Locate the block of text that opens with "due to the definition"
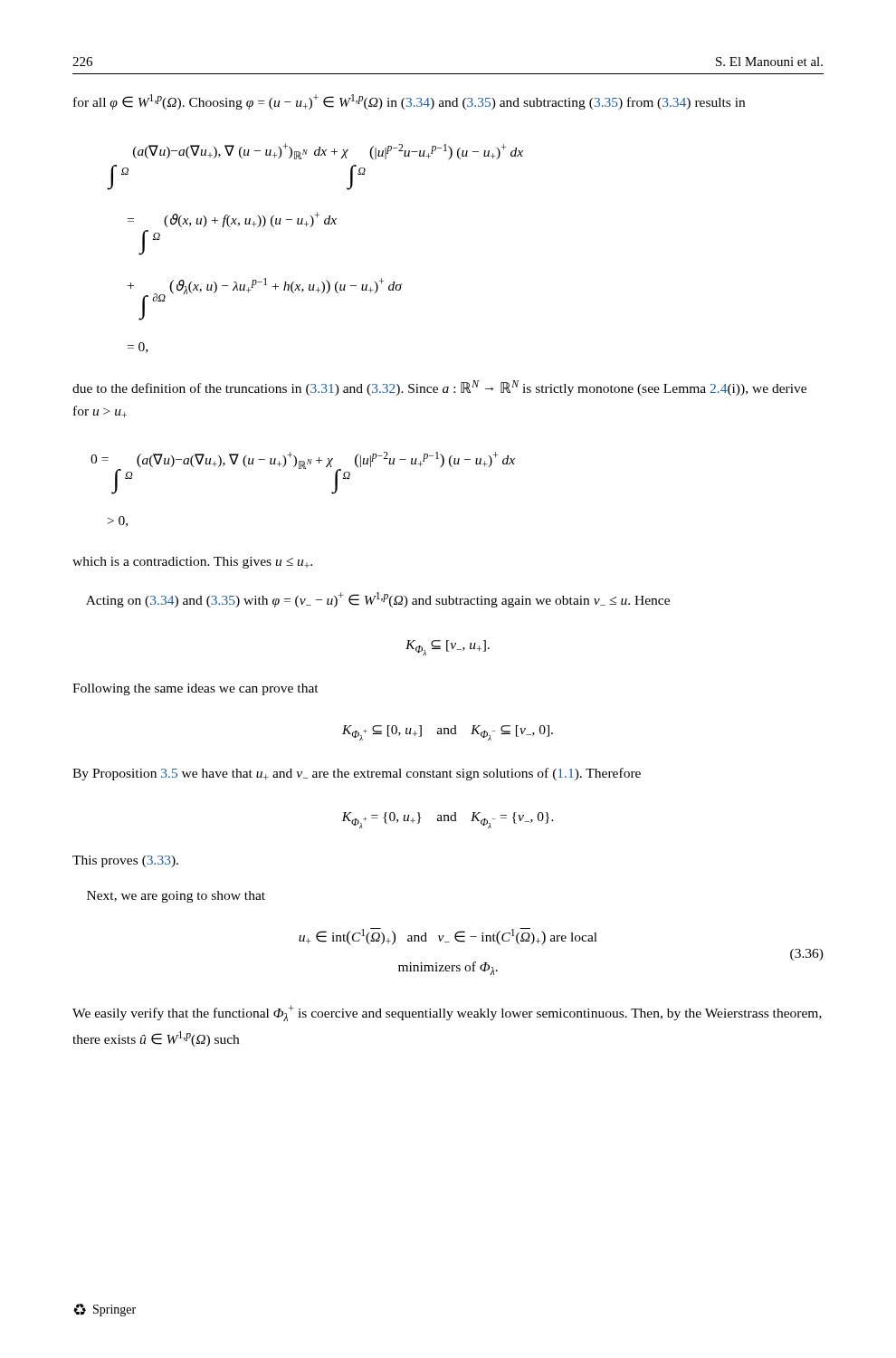 tap(440, 400)
